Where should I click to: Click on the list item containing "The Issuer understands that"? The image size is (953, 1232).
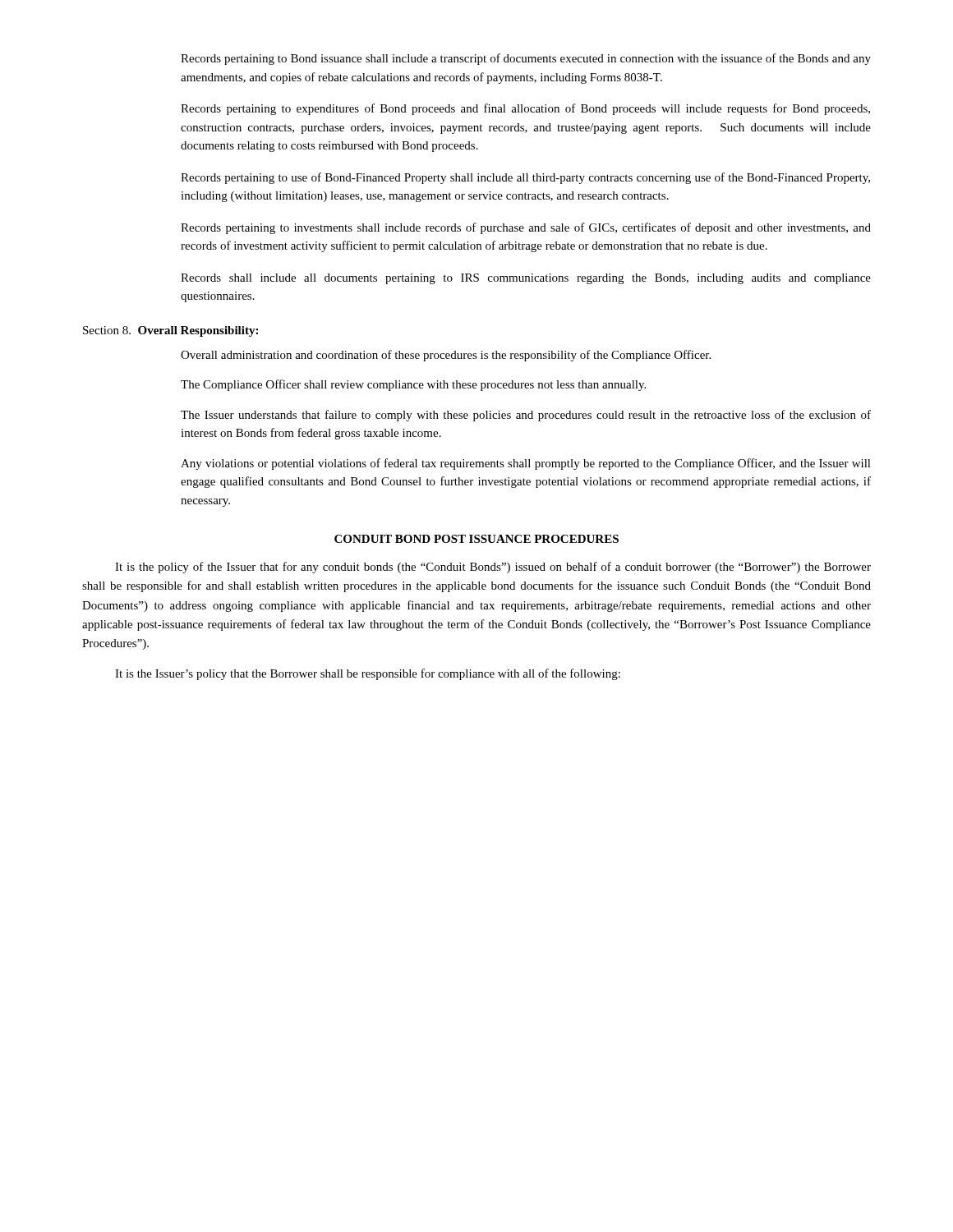point(526,424)
